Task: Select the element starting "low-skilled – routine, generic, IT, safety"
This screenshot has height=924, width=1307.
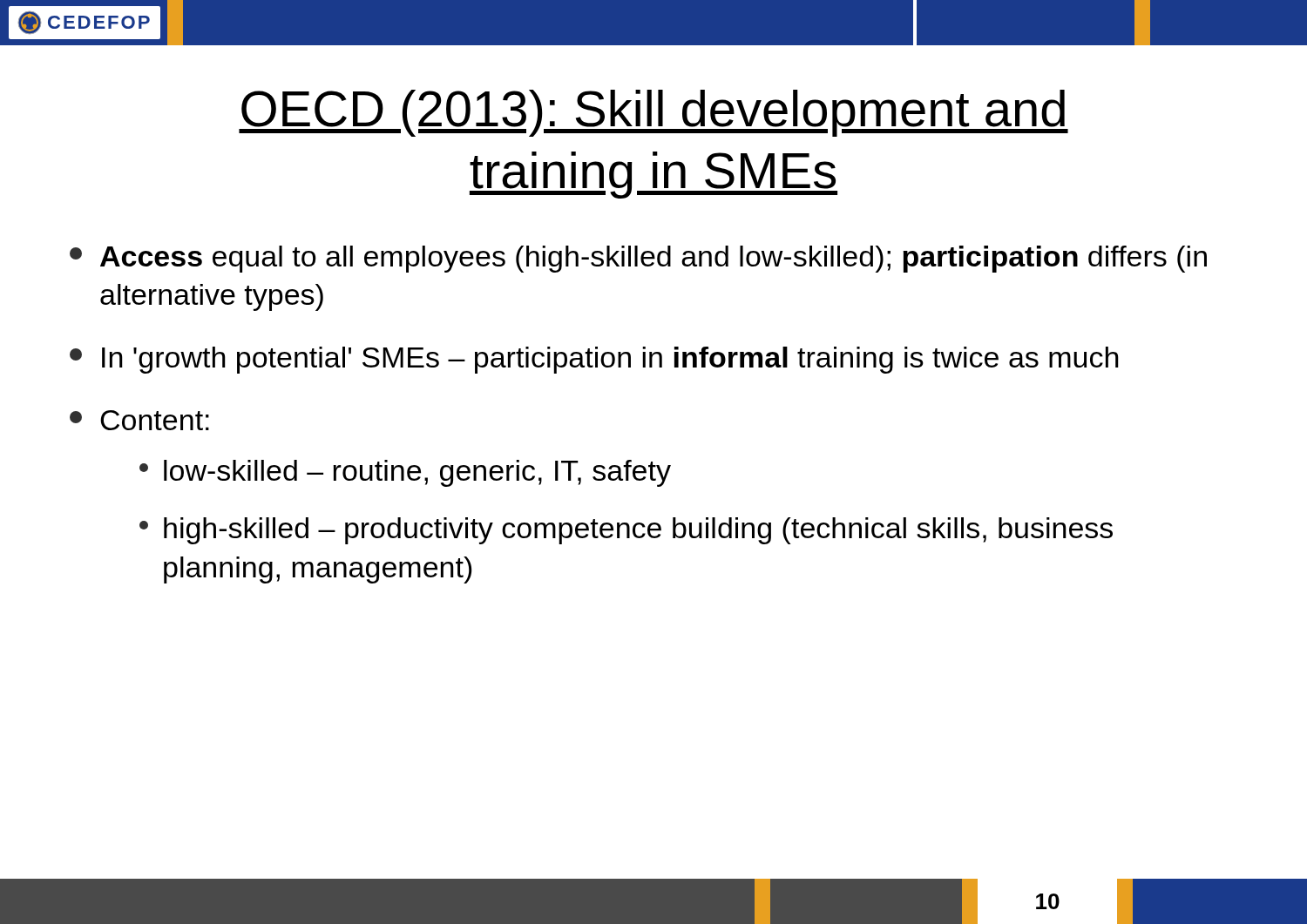Action: tap(405, 471)
